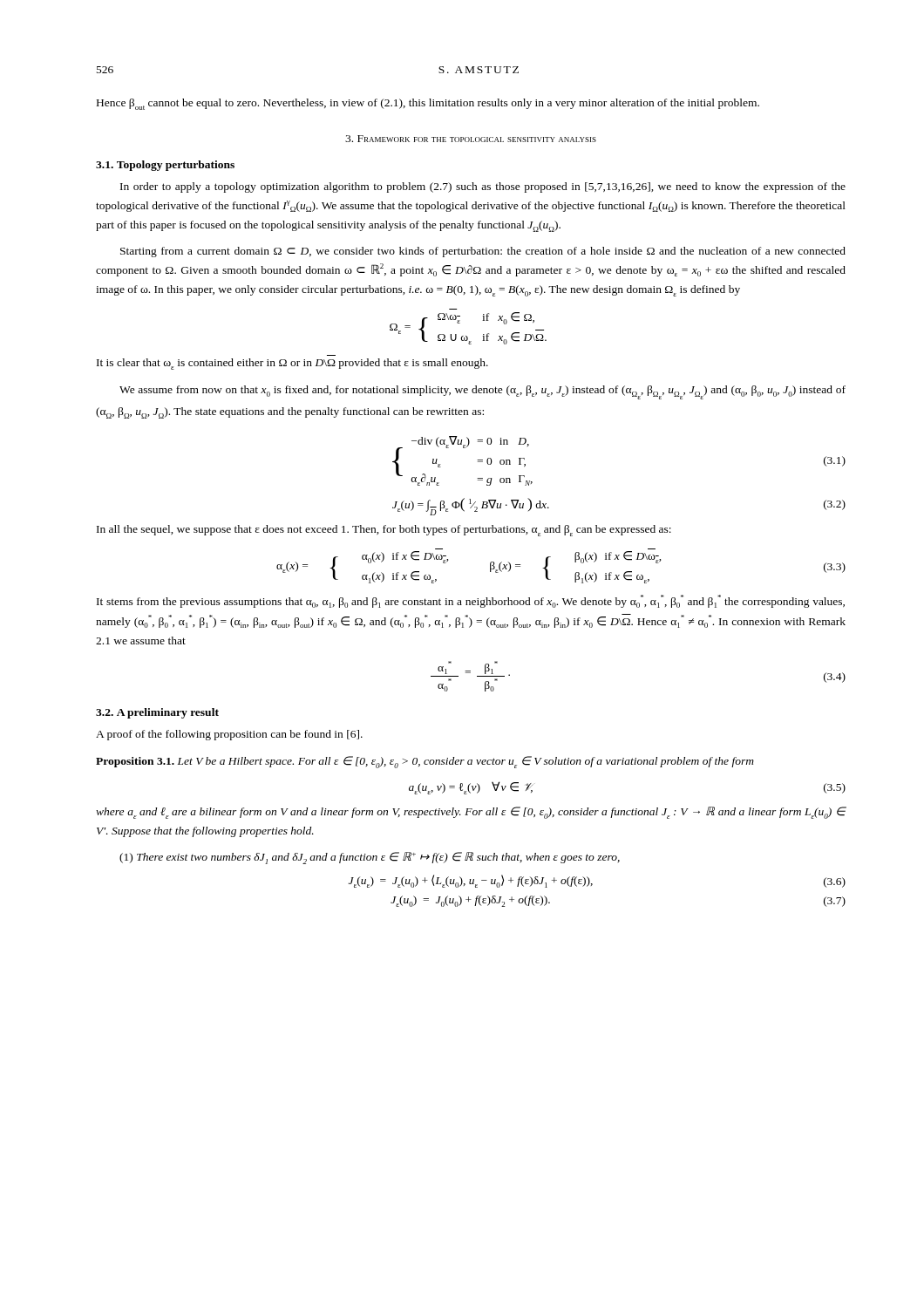Find the block on this page that starts "where aε and ℓε are a bilinear form"

pos(471,822)
